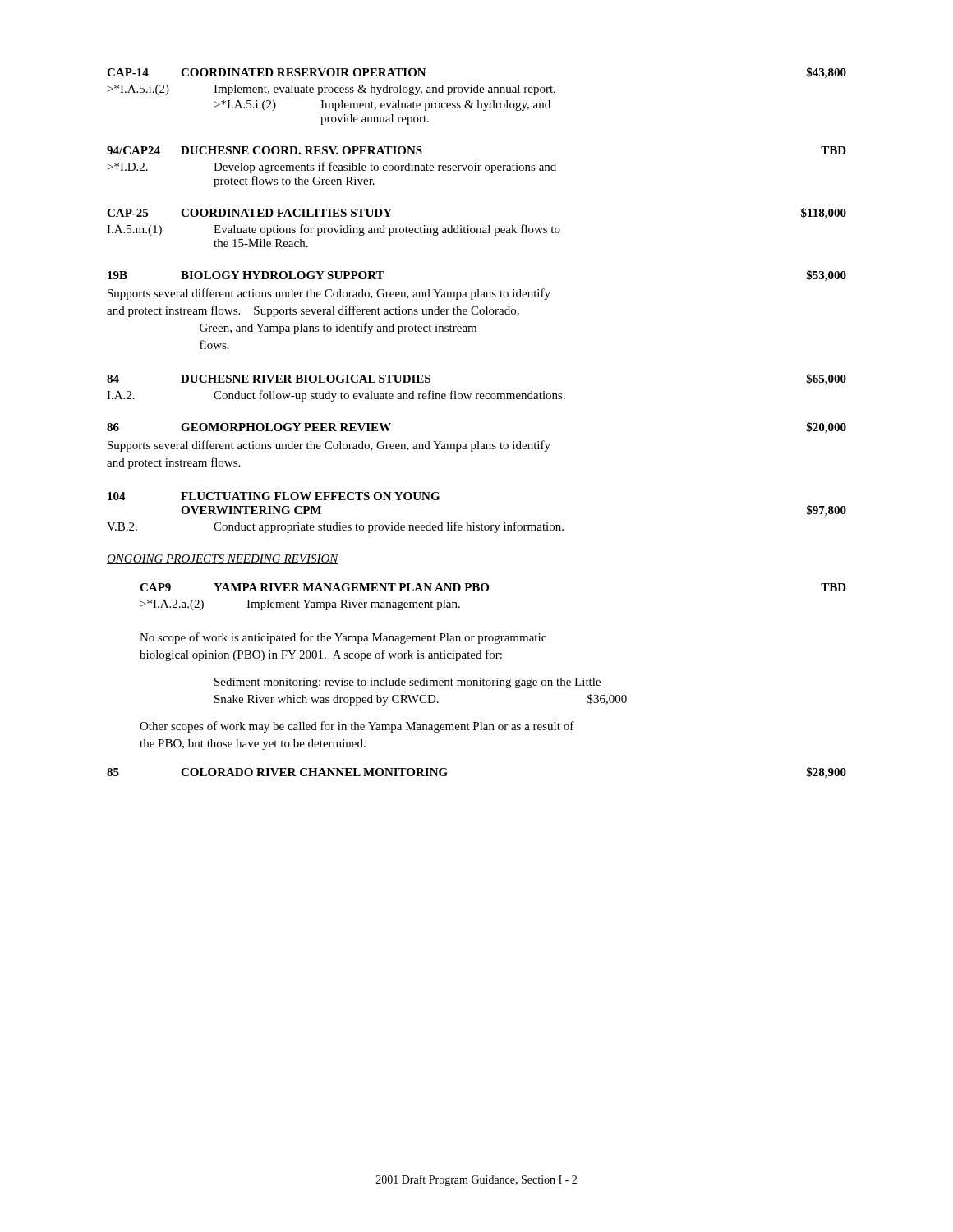Locate the block of text that opens with ">*I.A.2.a.(2) Implement Yampa River management"
953x1232 pixels.
(300, 605)
